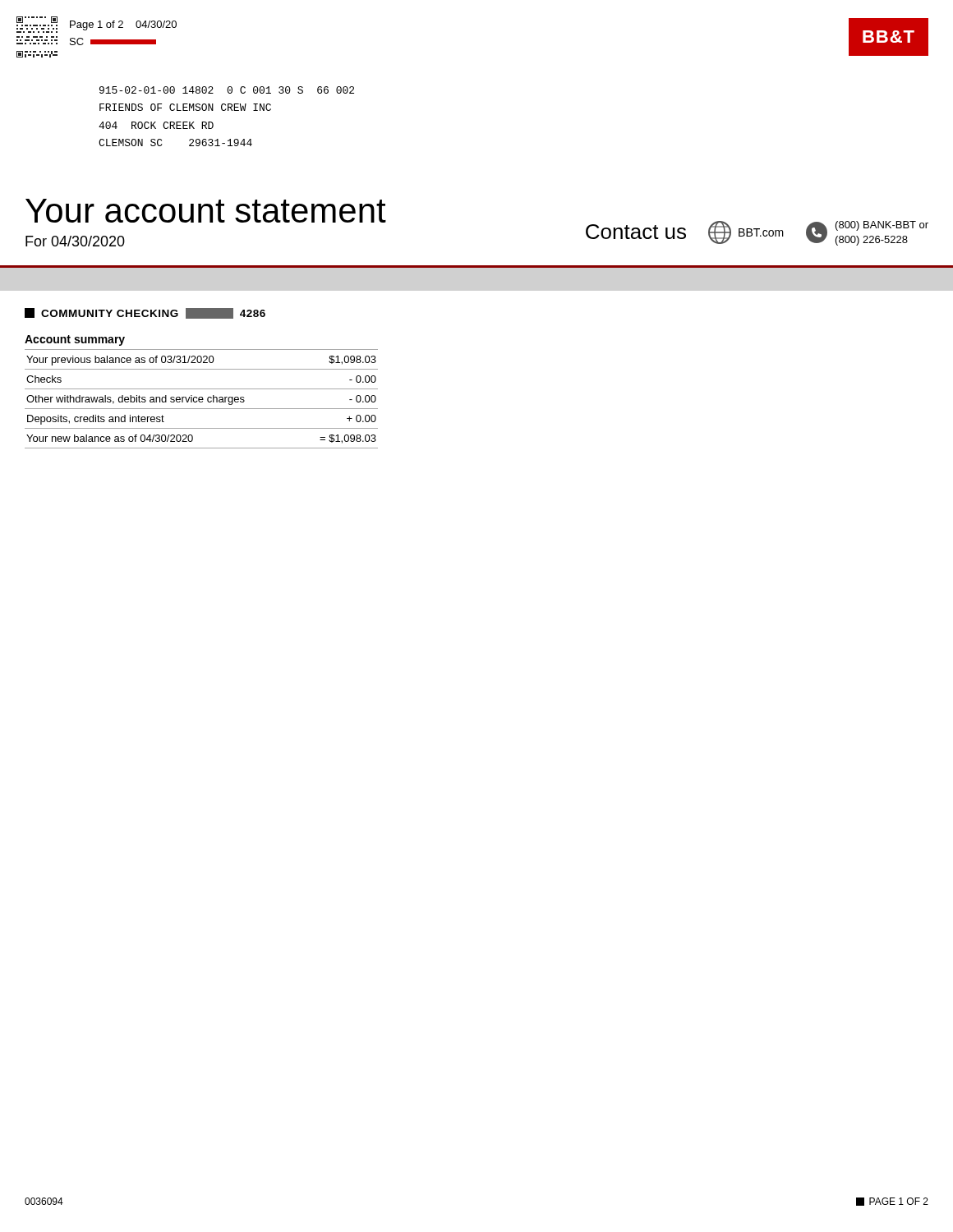This screenshot has width=953, height=1232.
Task: Find the table that mentions "= $1,098.03"
Action: point(476,399)
